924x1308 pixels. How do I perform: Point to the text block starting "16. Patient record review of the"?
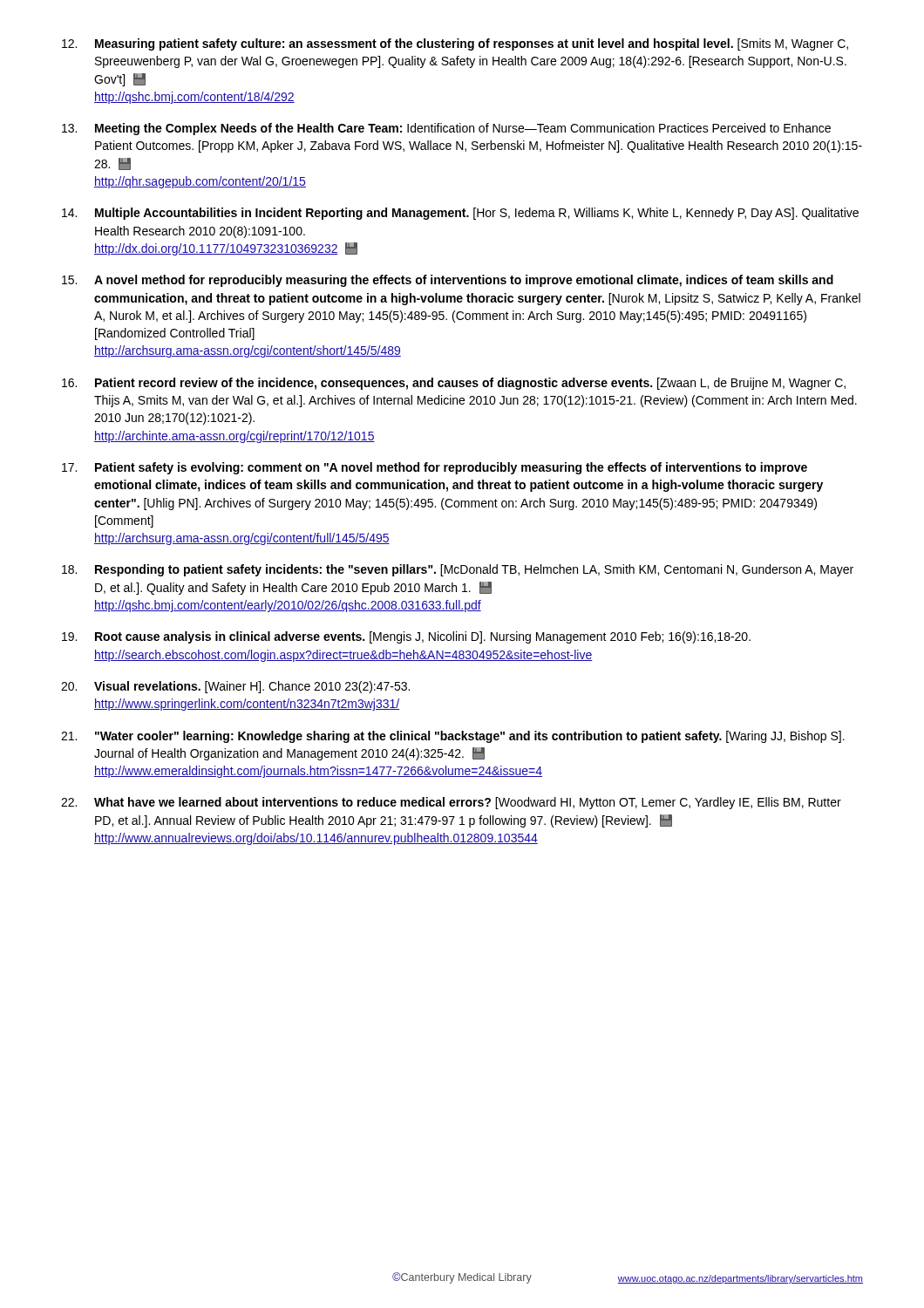[x=462, y=409]
